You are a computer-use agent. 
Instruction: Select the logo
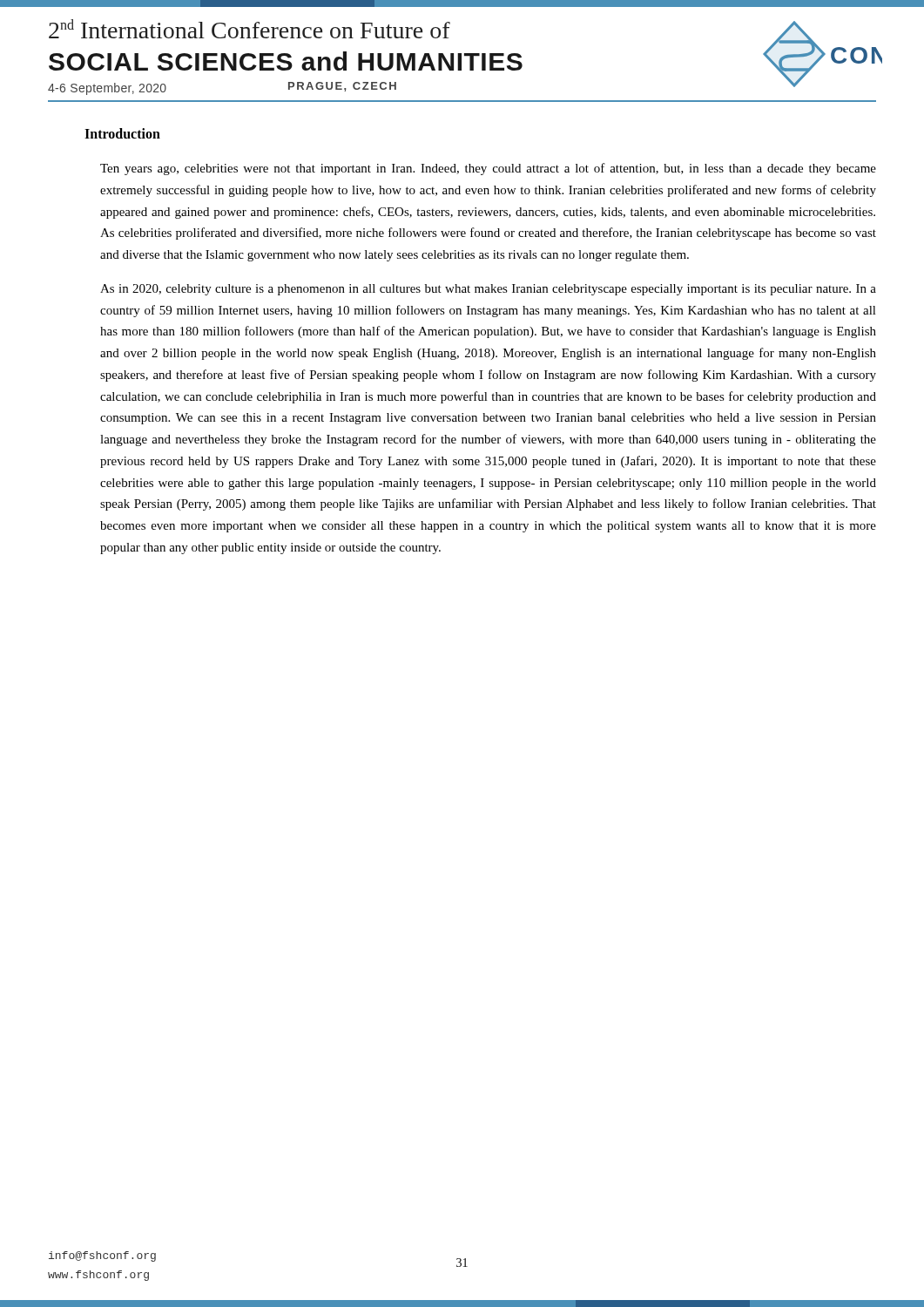819,54
